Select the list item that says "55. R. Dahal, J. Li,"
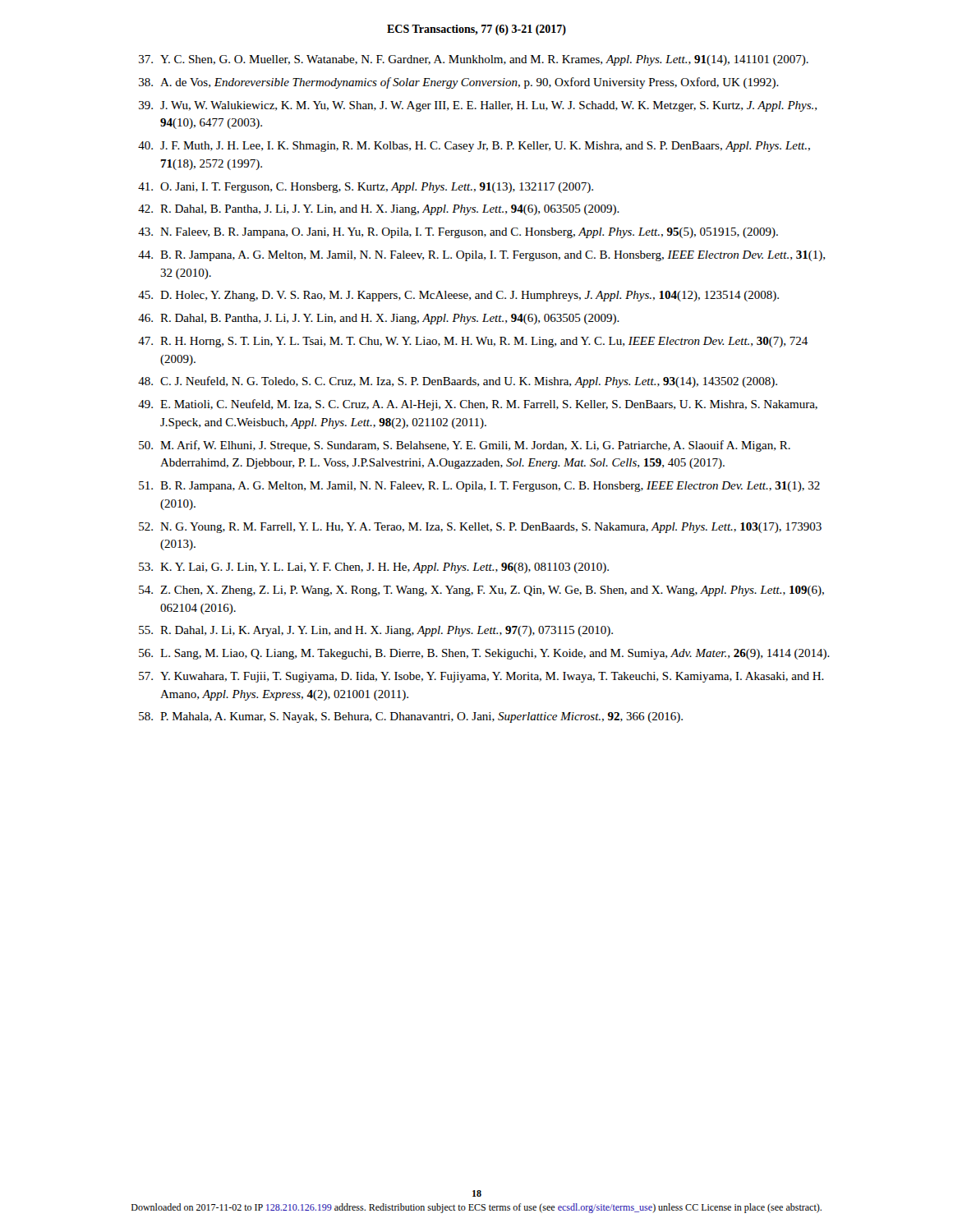The image size is (953, 1232). pos(476,631)
